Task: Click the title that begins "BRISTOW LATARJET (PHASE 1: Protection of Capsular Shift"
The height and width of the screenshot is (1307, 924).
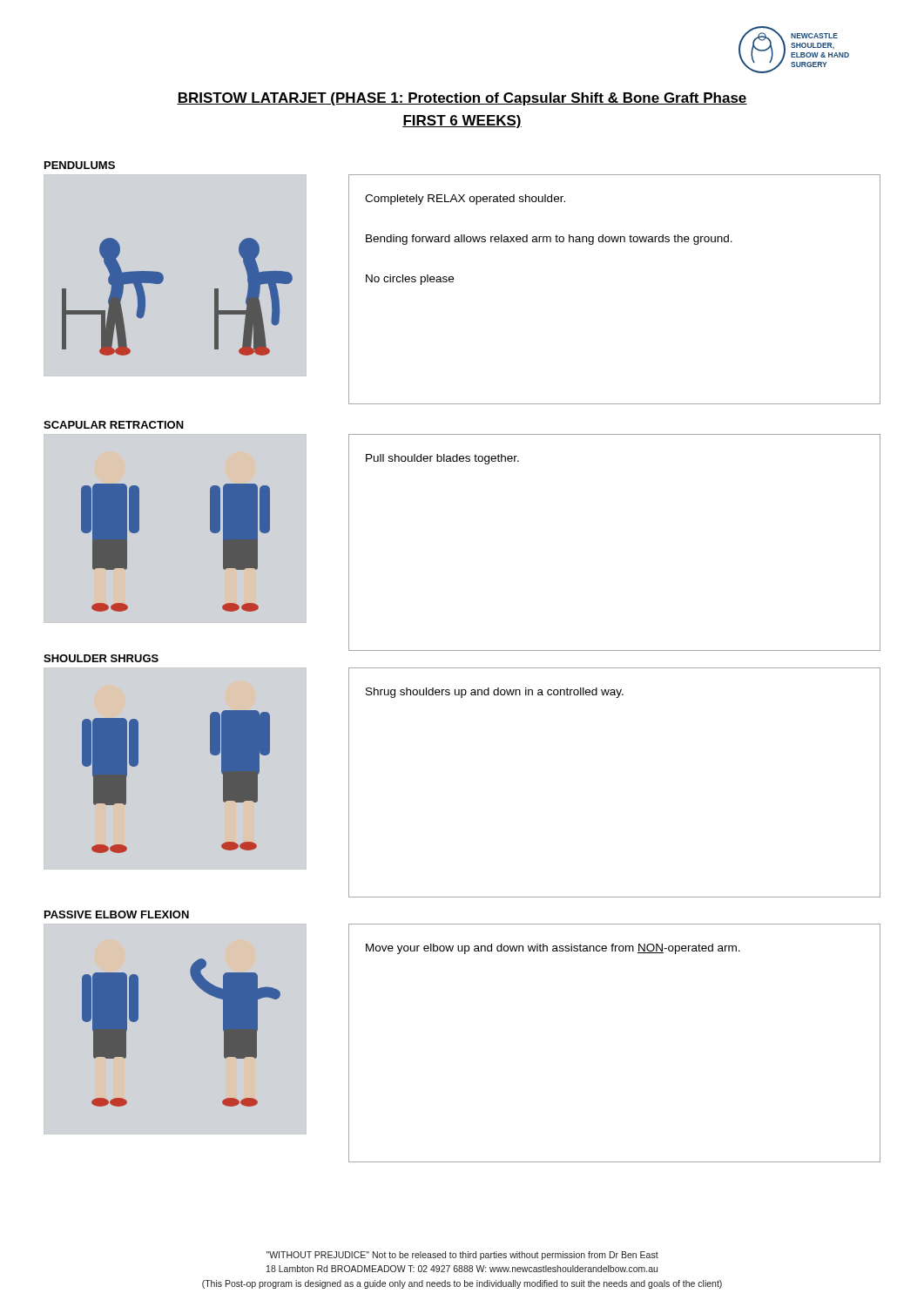Action: pos(462,109)
